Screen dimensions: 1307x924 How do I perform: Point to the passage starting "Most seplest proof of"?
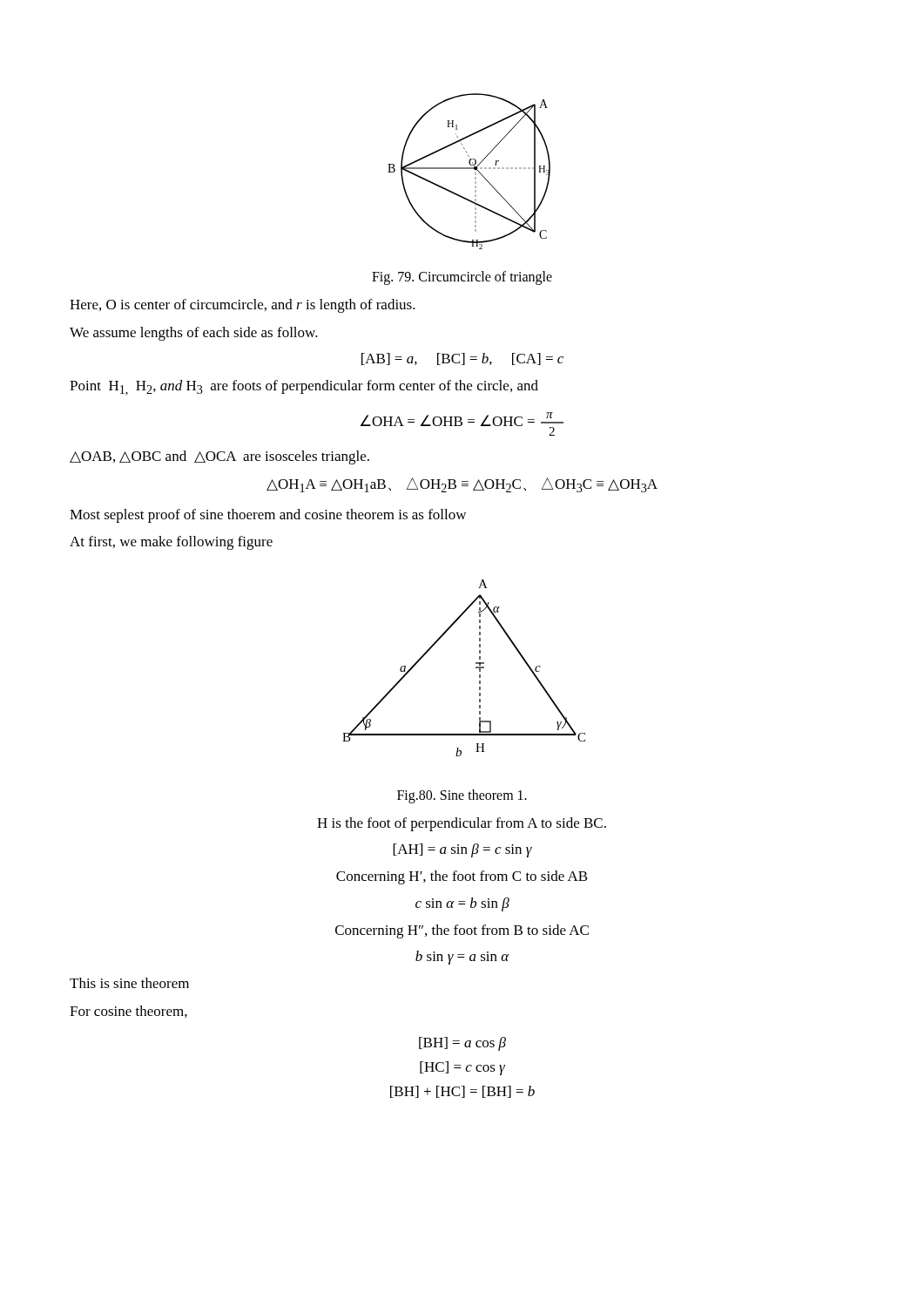(x=462, y=514)
